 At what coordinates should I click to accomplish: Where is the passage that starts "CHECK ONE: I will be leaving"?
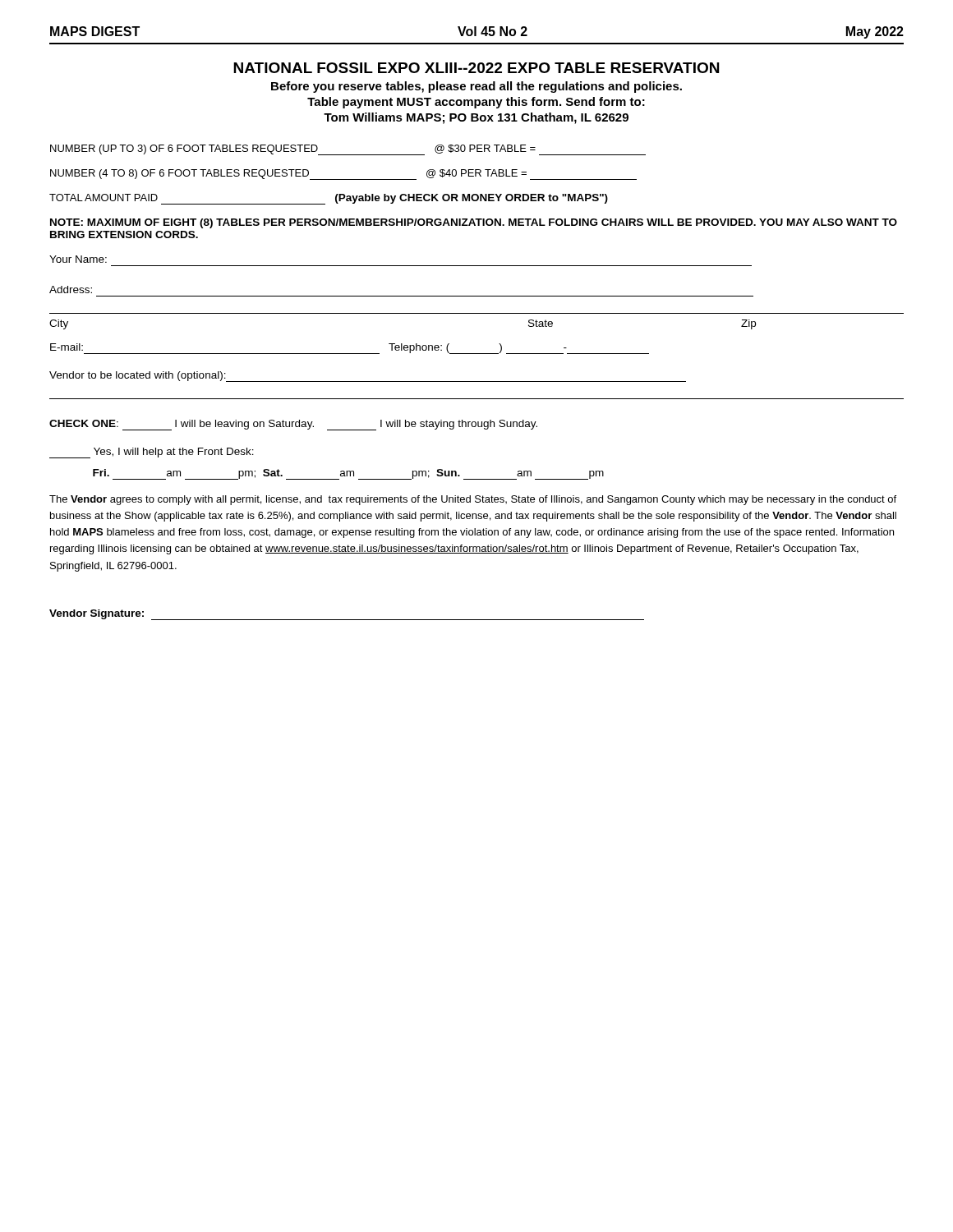coord(294,424)
